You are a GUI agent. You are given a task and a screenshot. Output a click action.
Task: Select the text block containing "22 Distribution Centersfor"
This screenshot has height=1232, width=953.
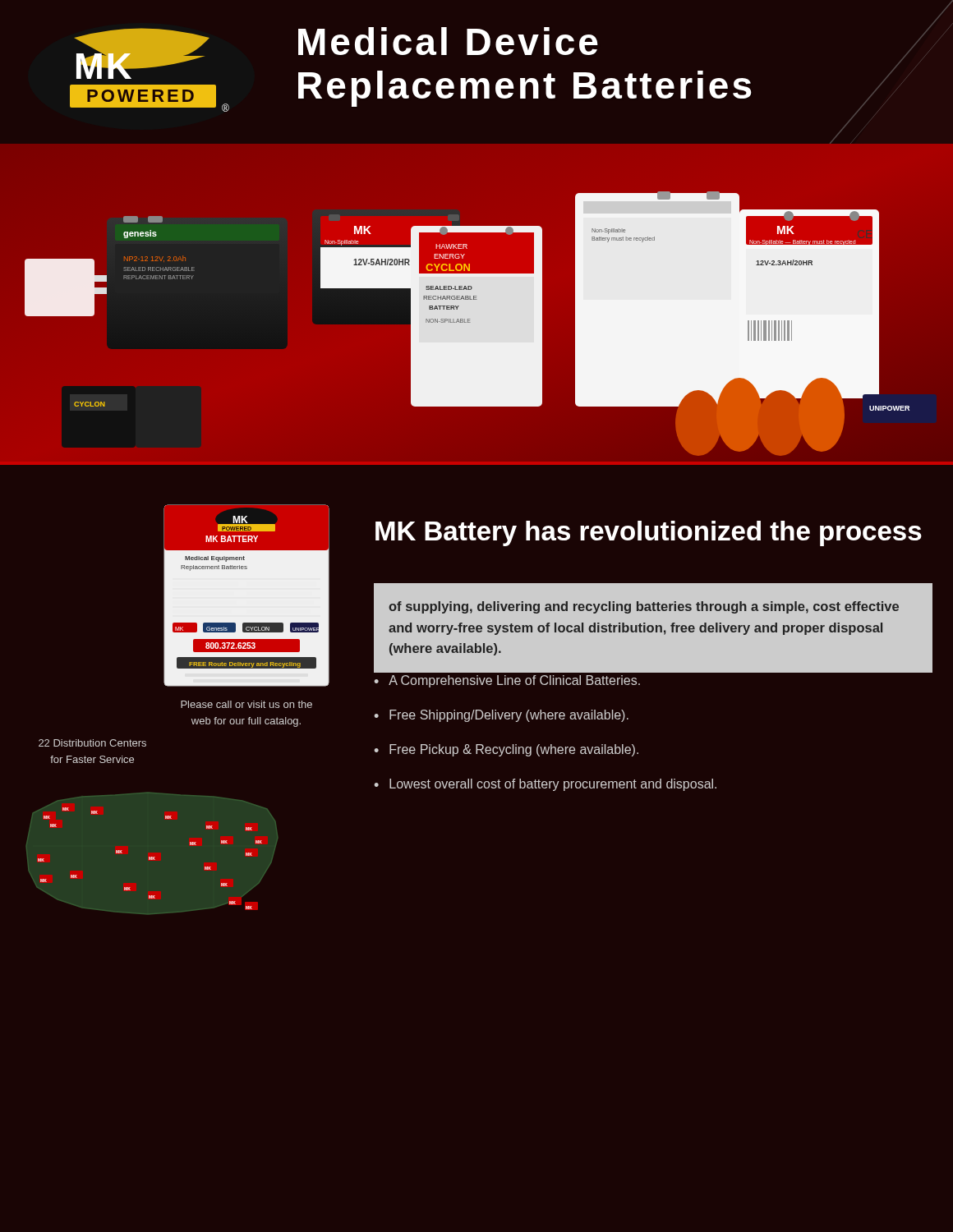(92, 751)
